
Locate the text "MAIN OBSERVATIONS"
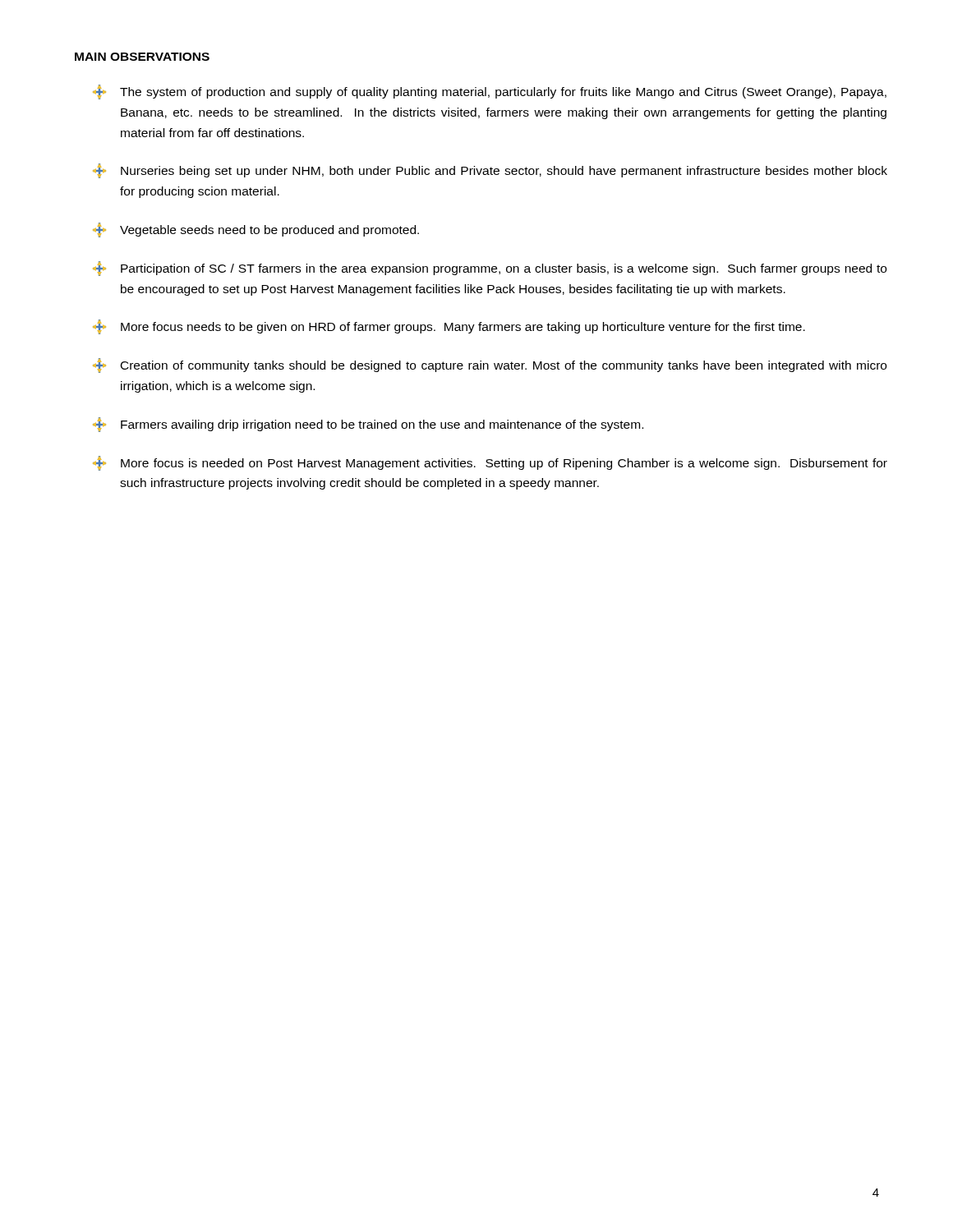(x=142, y=56)
